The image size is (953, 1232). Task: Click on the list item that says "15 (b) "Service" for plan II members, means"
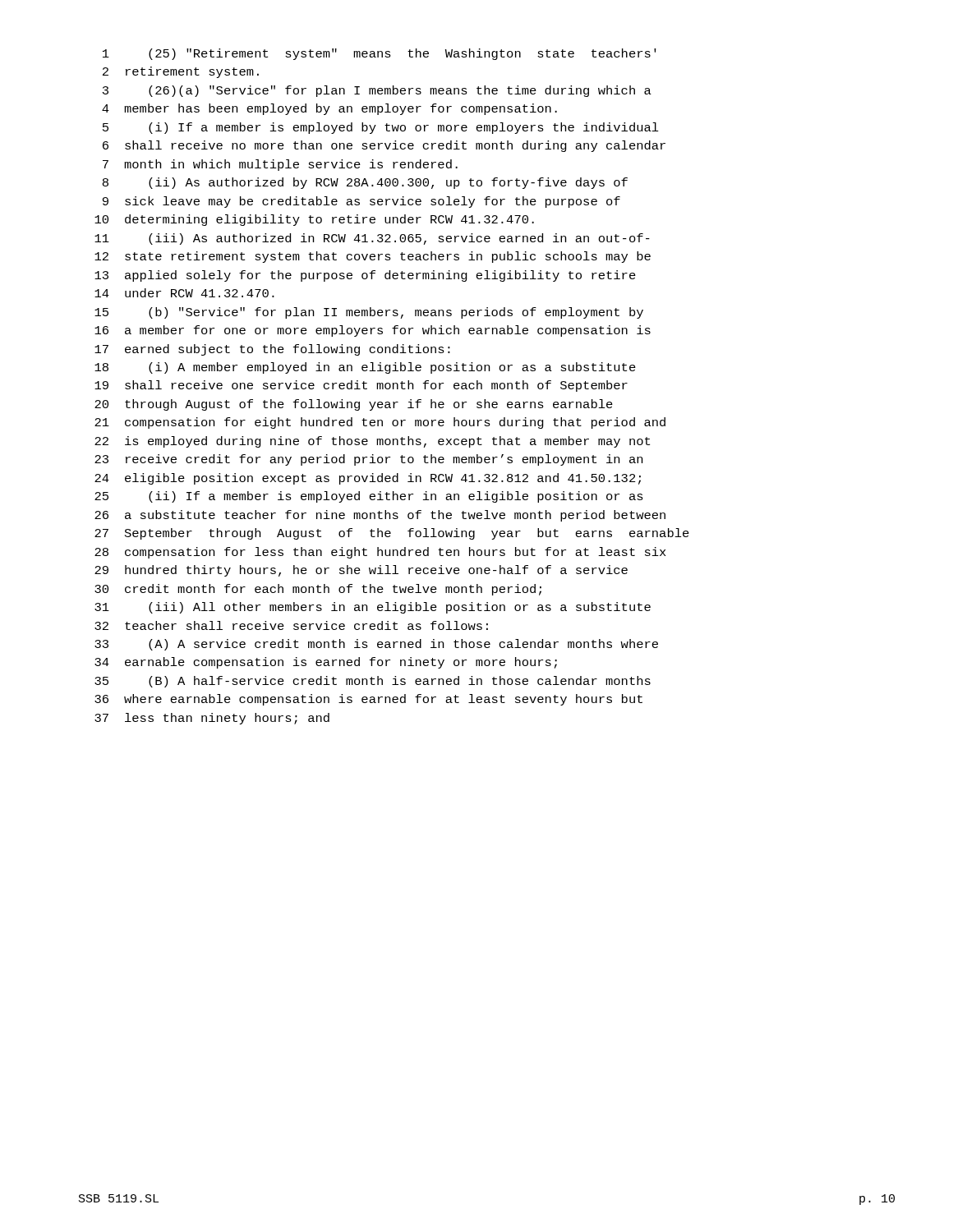[x=487, y=331]
